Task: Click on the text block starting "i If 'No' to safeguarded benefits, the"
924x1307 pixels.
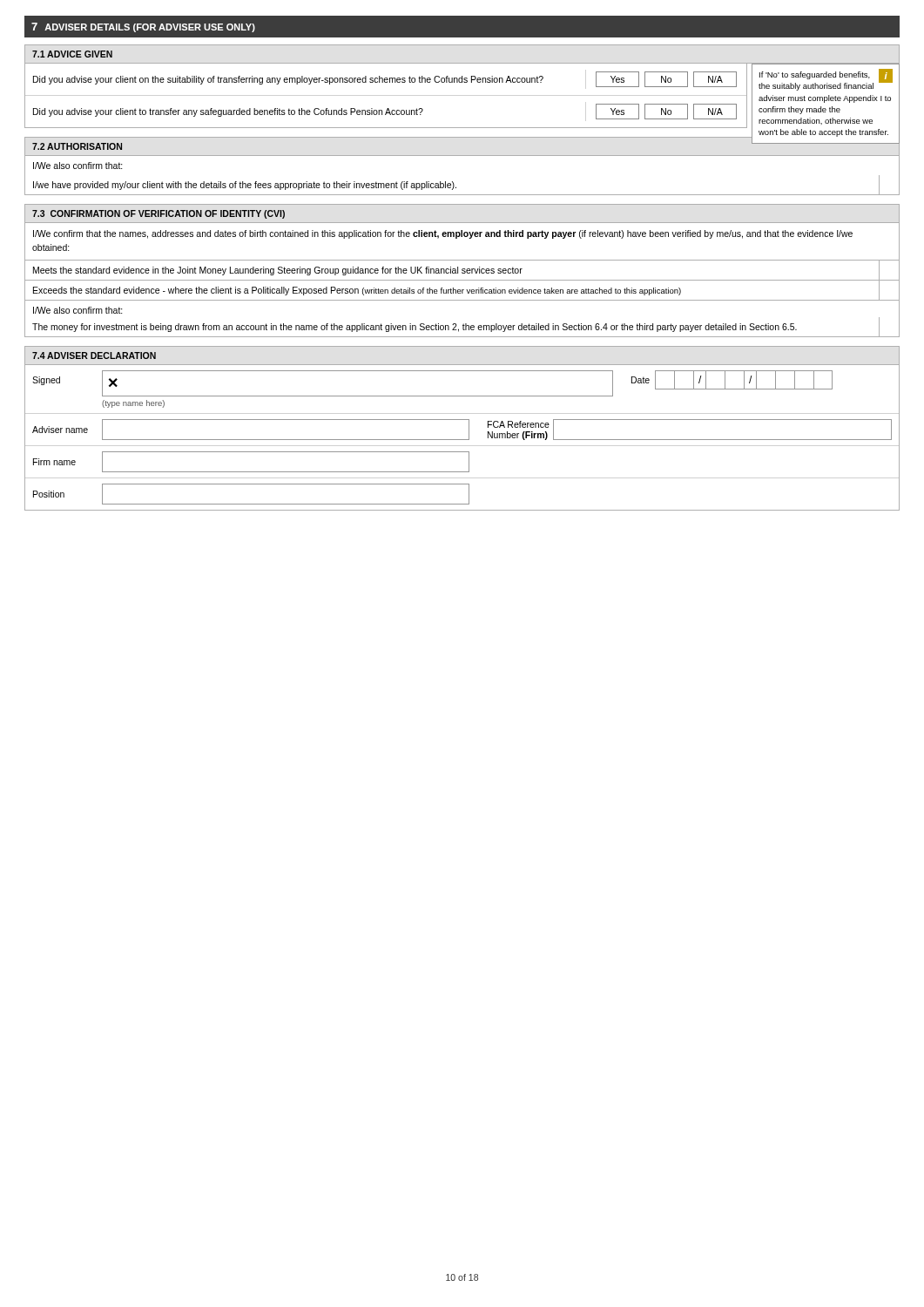Action: [x=826, y=103]
